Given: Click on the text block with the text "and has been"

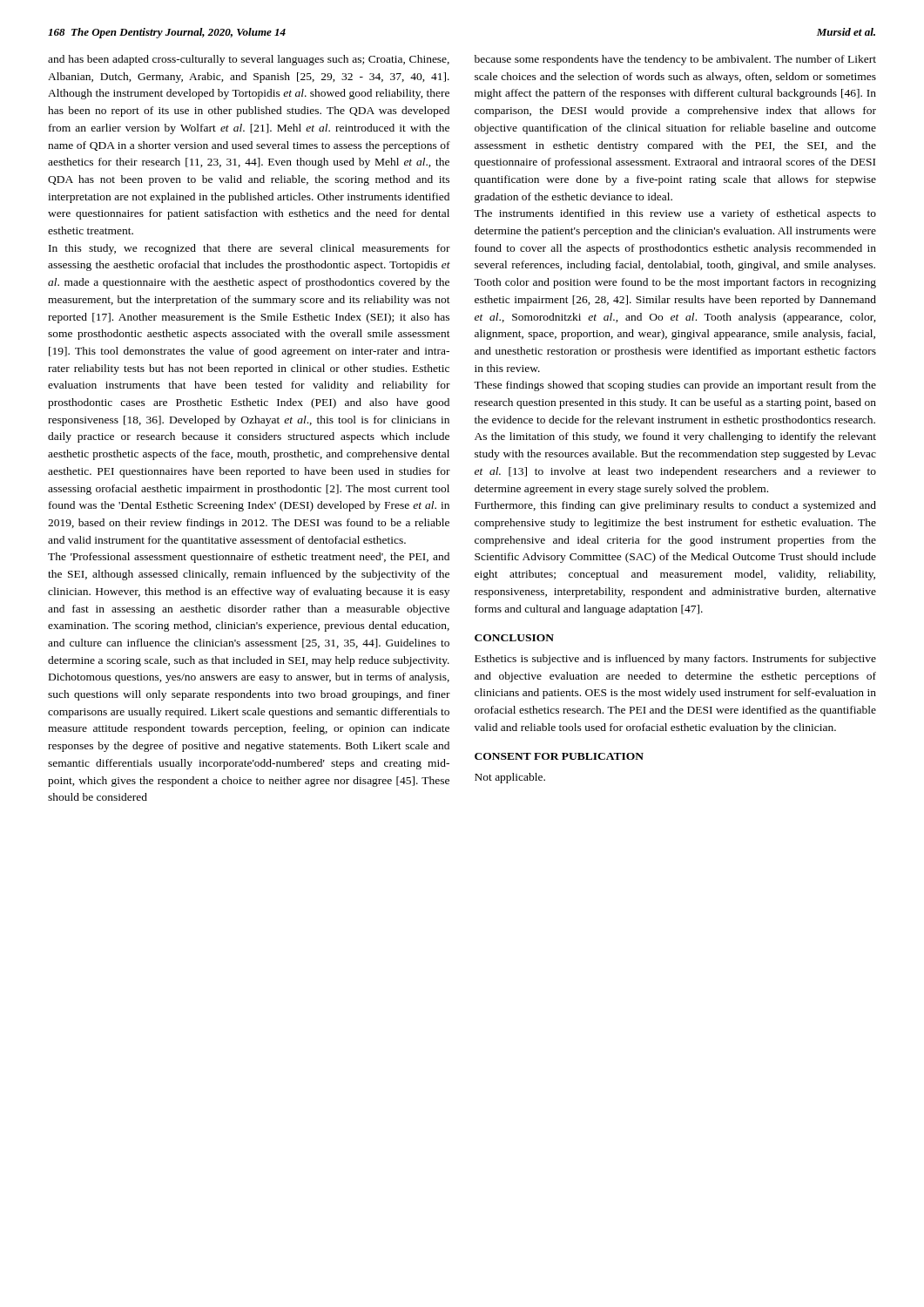Looking at the screenshot, I should point(249,145).
